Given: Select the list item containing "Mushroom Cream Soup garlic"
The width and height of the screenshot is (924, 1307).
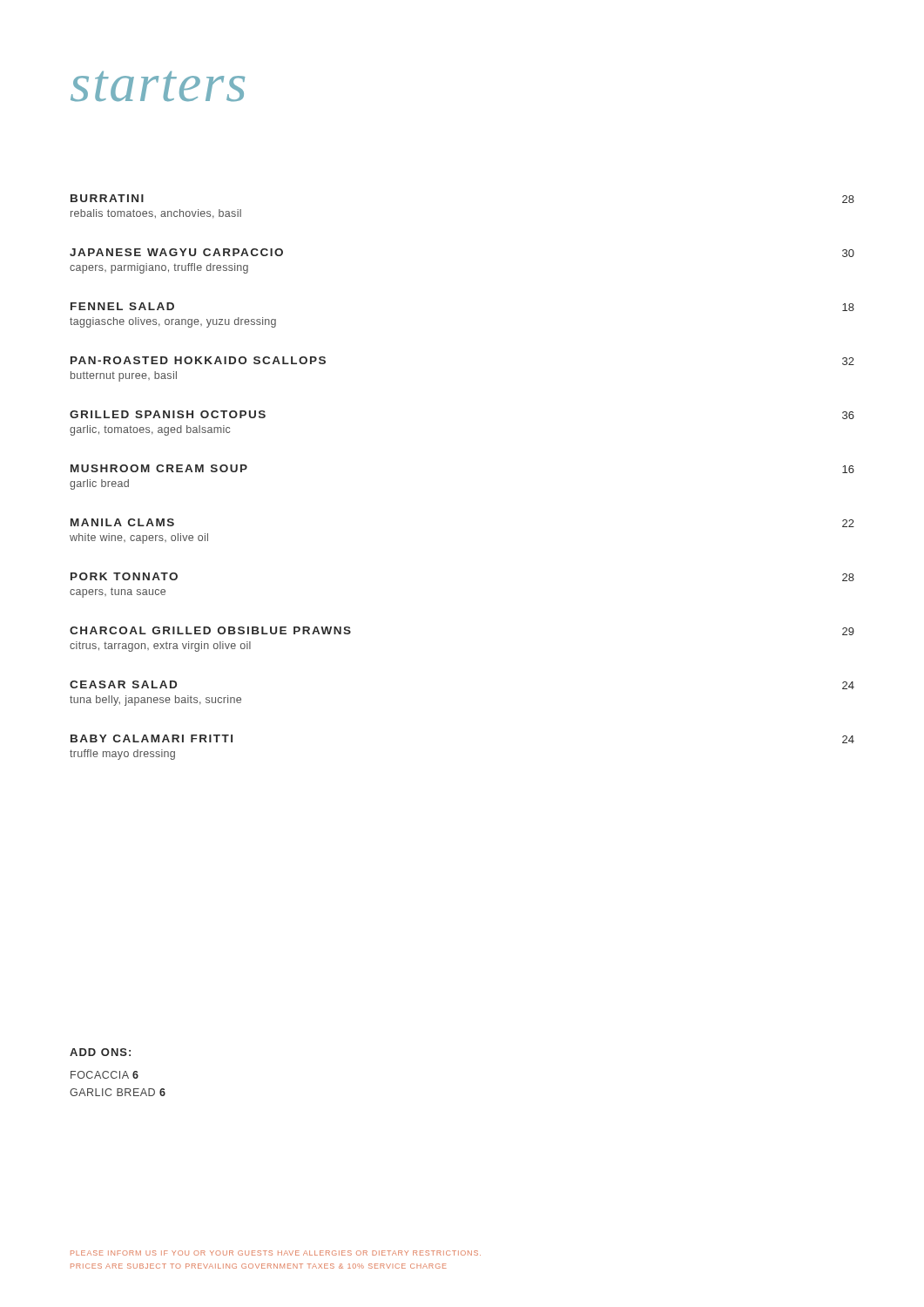Looking at the screenshot, I should [158, 468].
